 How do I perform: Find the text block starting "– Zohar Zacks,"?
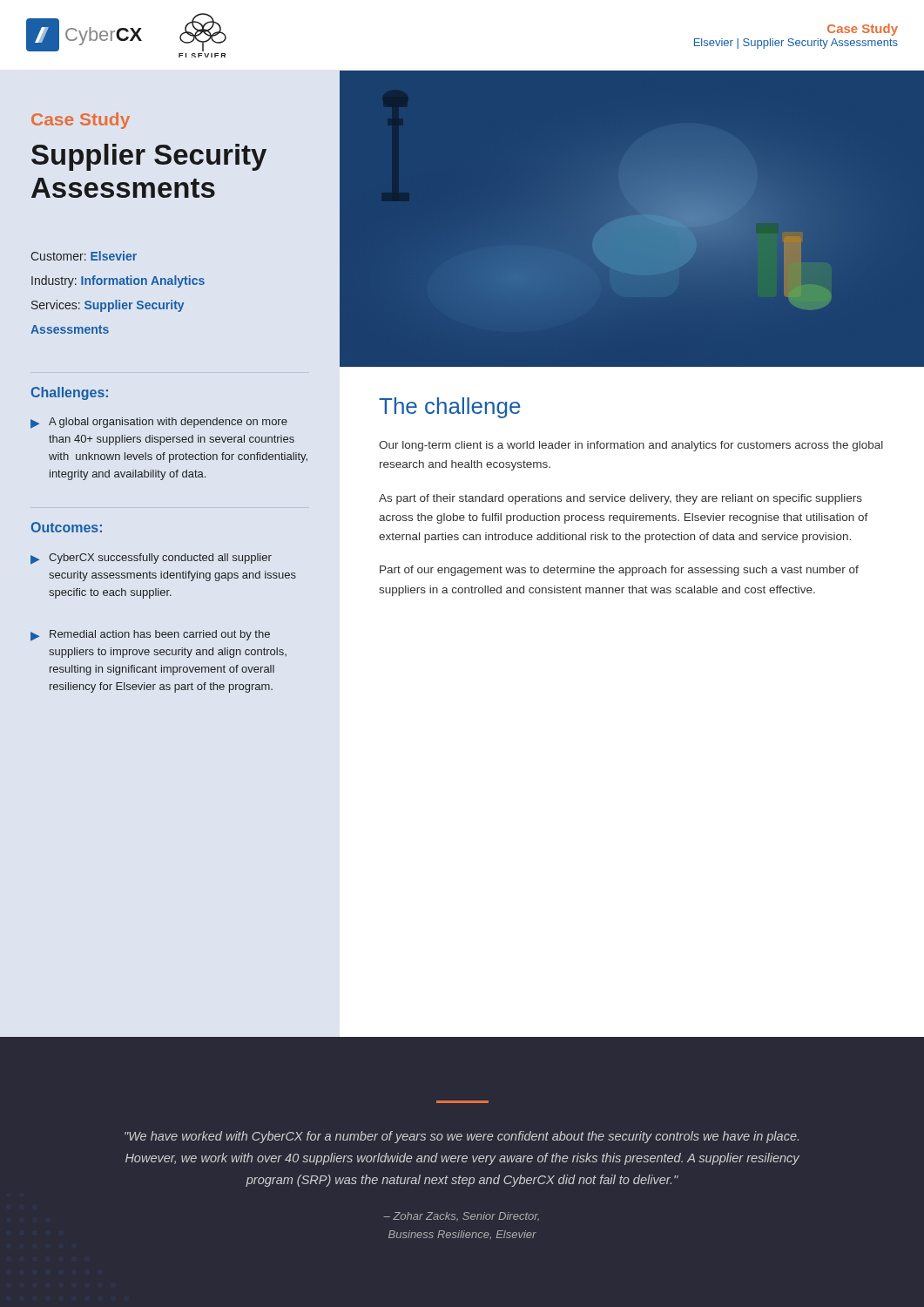[462, 1225]
